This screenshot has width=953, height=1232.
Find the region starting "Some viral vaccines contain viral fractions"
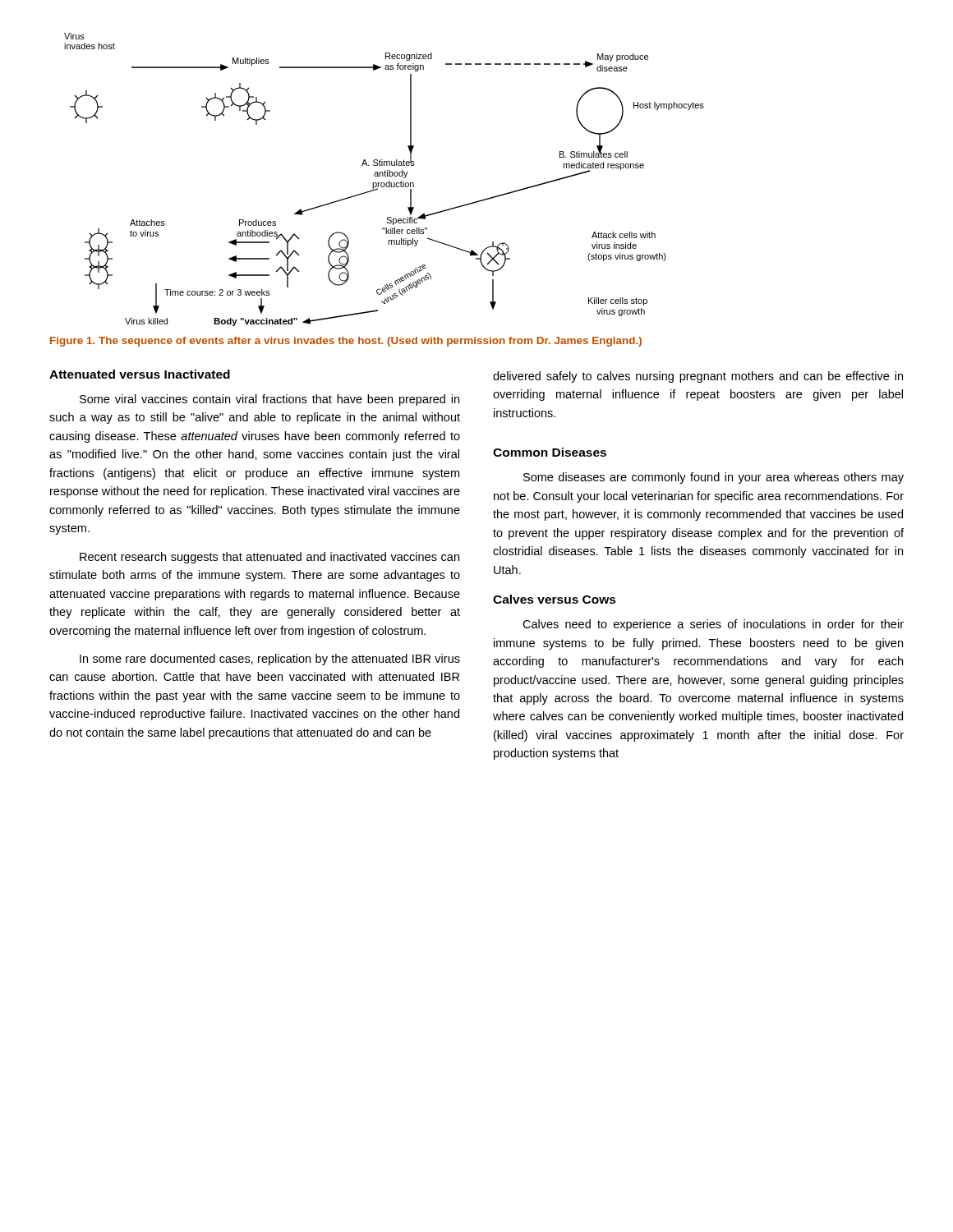click(255, 464)
